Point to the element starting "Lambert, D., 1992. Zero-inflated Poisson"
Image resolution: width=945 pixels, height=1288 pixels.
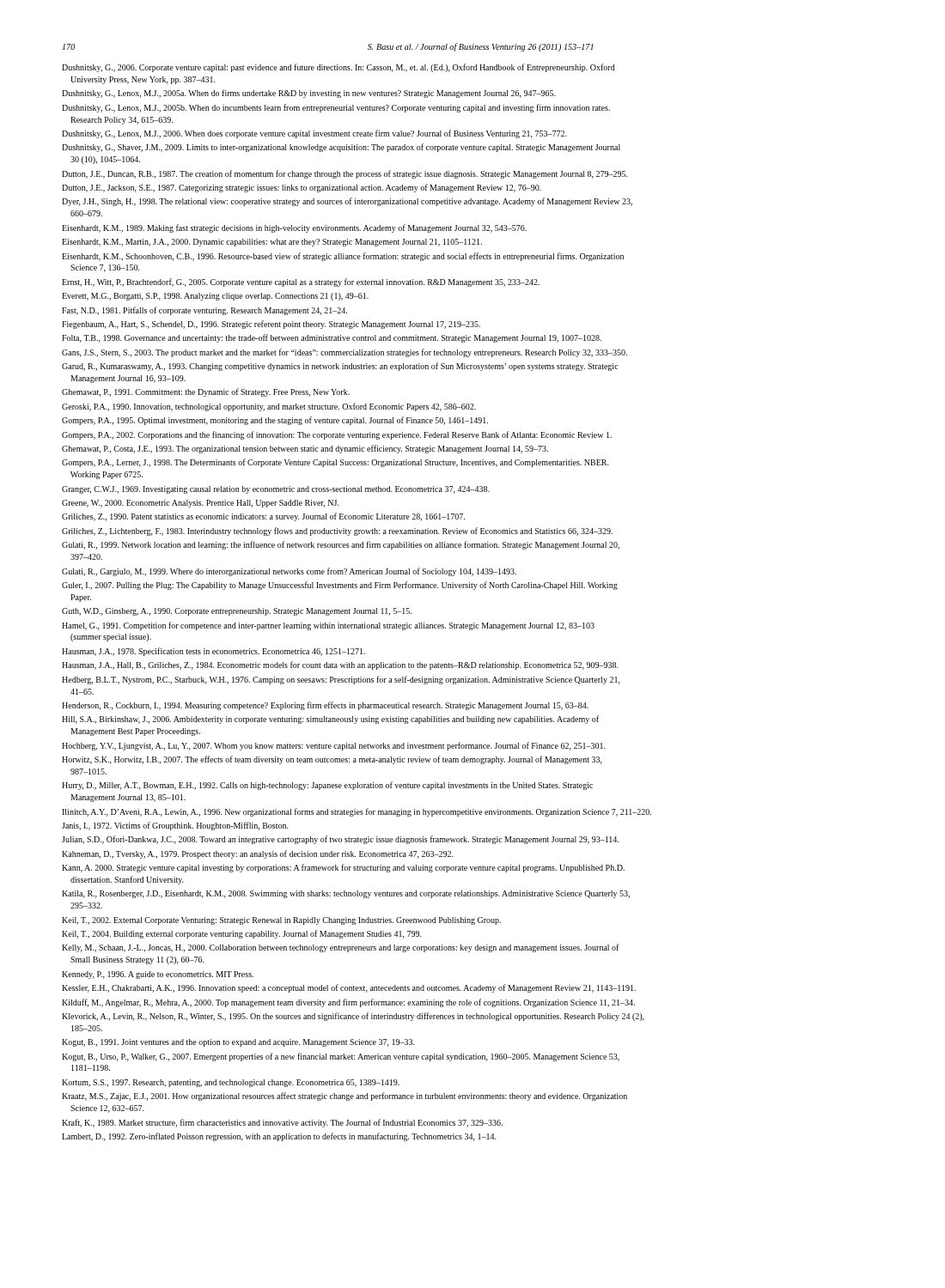click(x=474, y=1137)
